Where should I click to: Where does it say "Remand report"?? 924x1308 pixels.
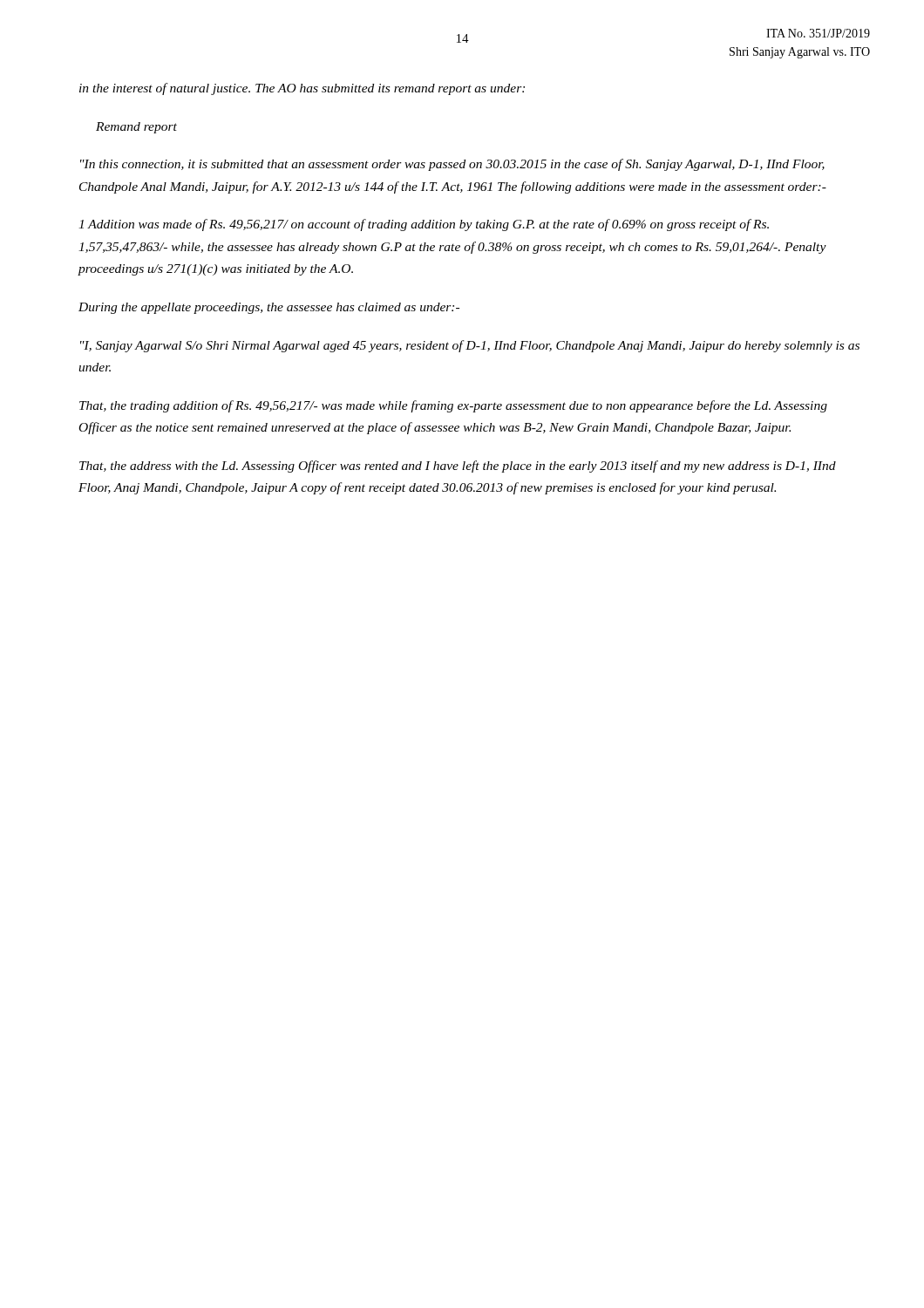coord(136,126)
